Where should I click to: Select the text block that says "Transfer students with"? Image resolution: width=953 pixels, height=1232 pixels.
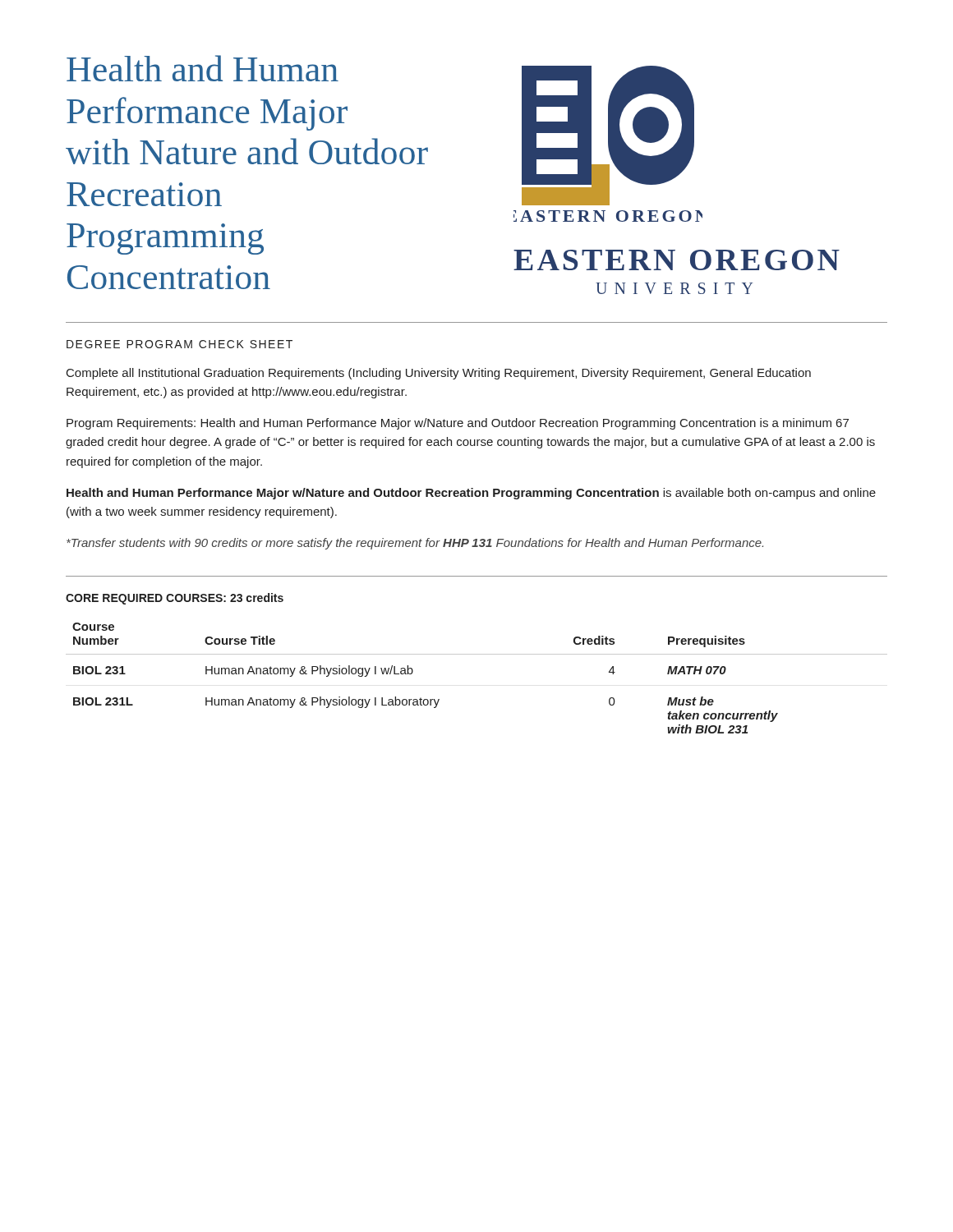click(x=476, y=543)
